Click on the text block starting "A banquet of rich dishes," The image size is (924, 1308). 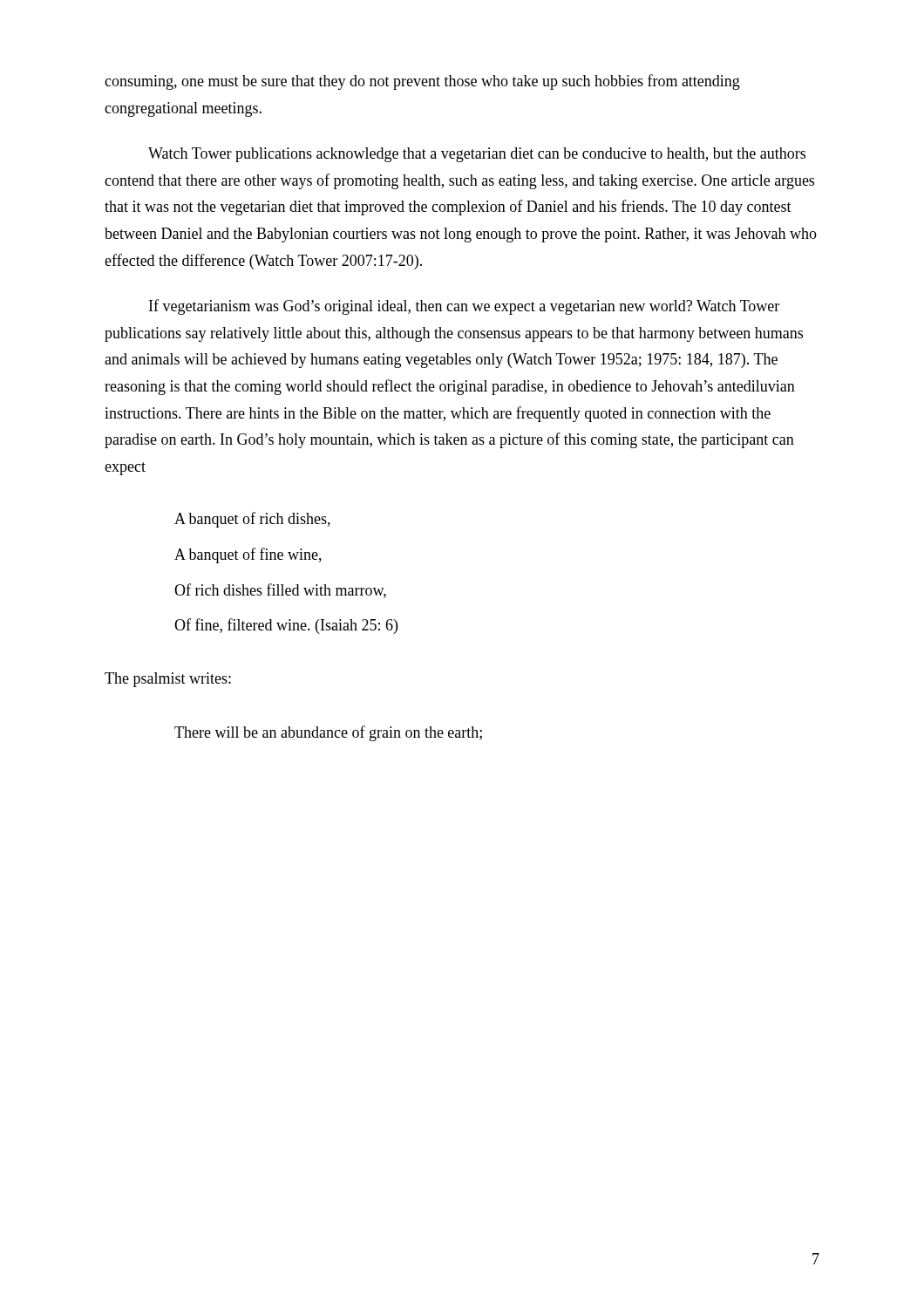point(253,519)
